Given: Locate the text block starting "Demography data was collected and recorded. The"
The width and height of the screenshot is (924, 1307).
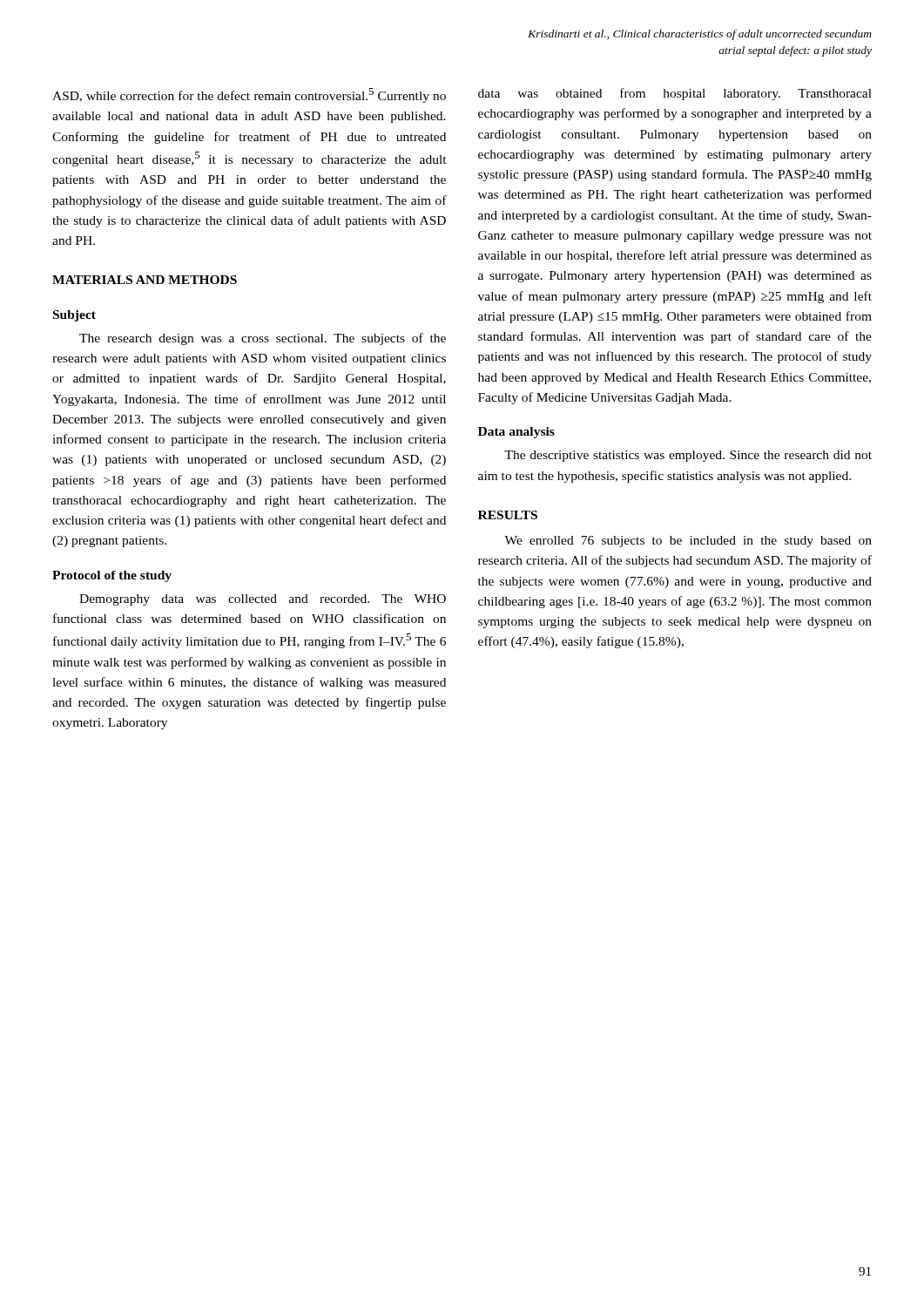Looking at the screenshot, I should pos(249,660).
